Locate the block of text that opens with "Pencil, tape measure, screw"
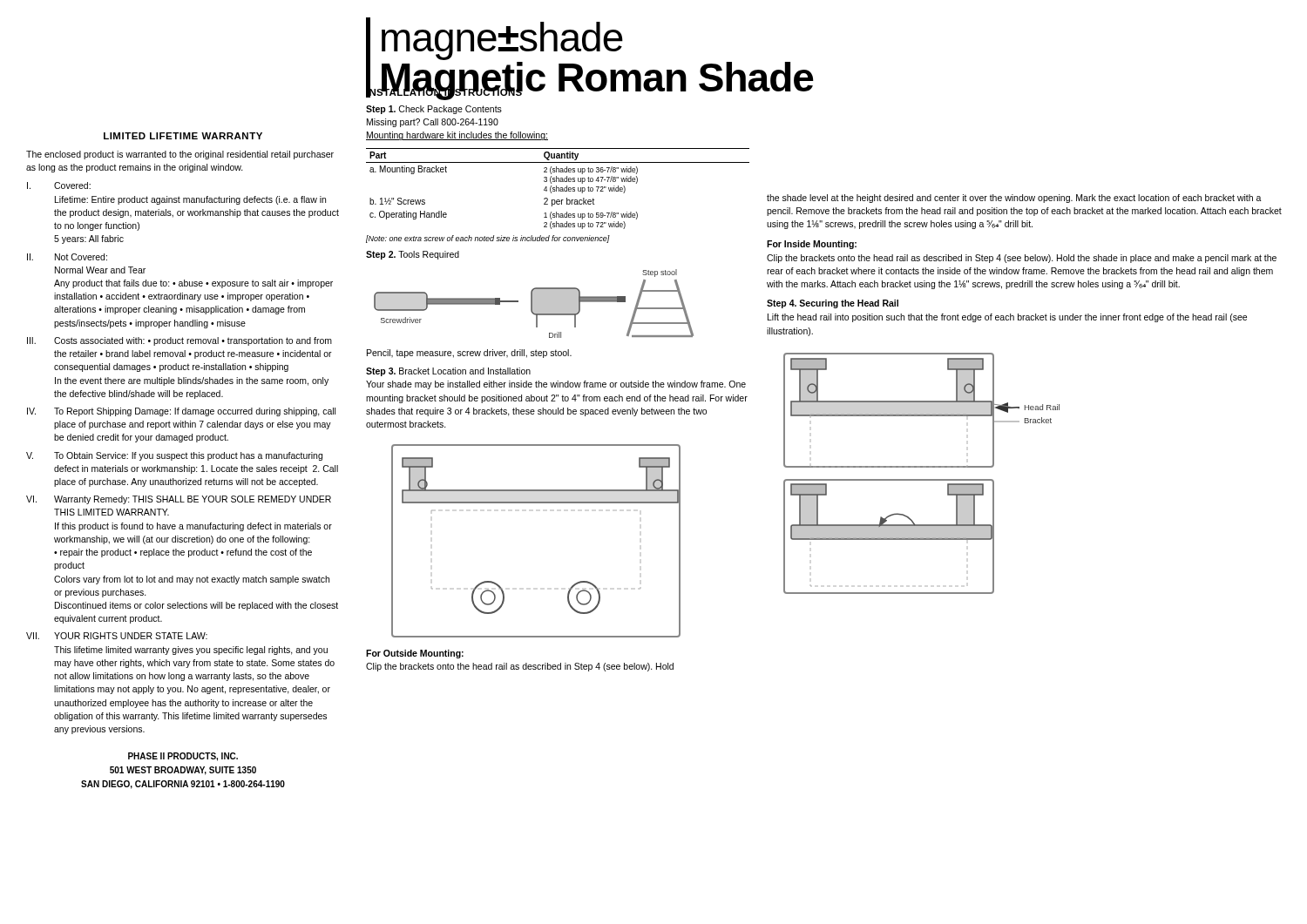The width and height of the screenshot is (1307, 924). [558, 353]
